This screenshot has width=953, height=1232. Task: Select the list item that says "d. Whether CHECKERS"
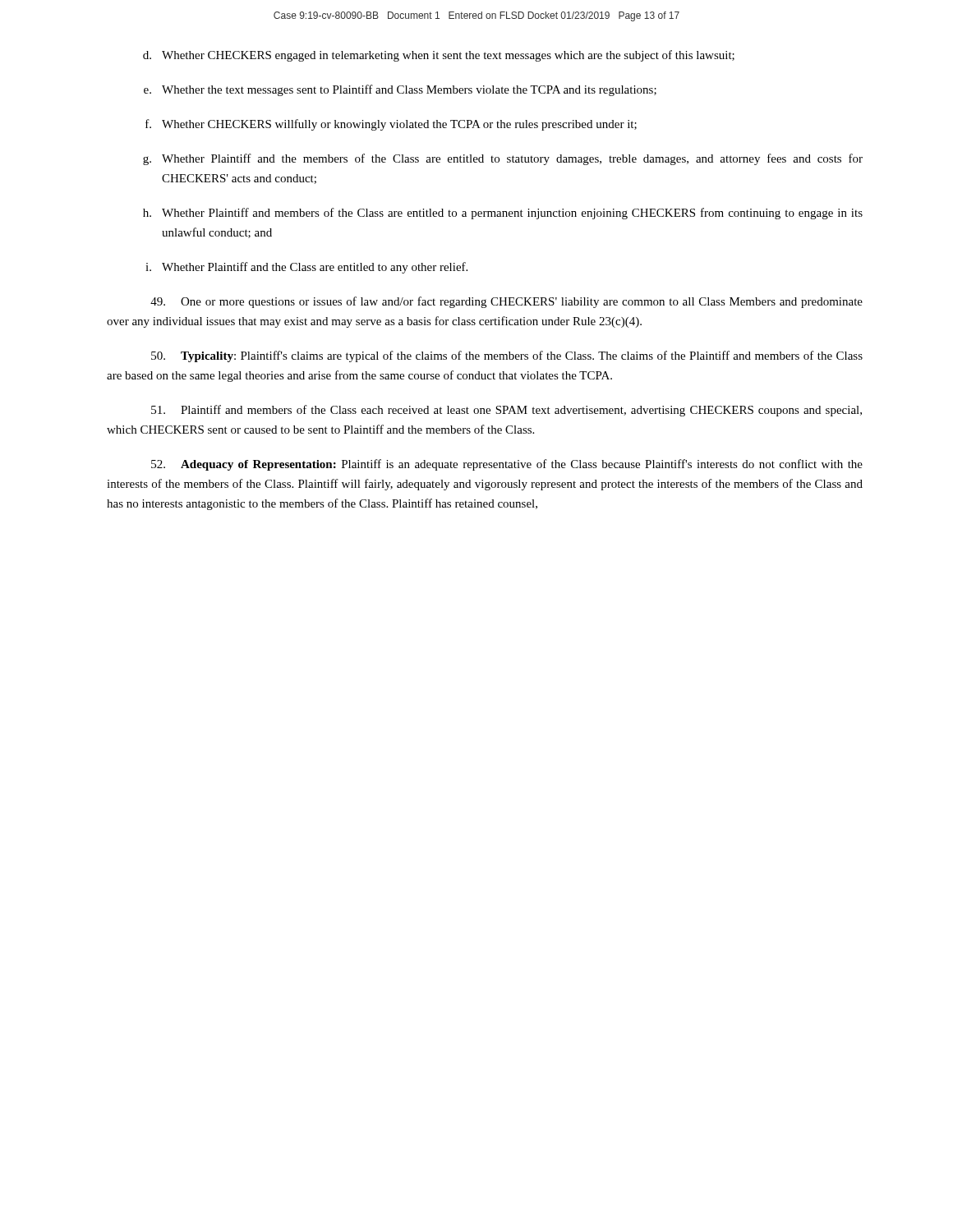485,55
